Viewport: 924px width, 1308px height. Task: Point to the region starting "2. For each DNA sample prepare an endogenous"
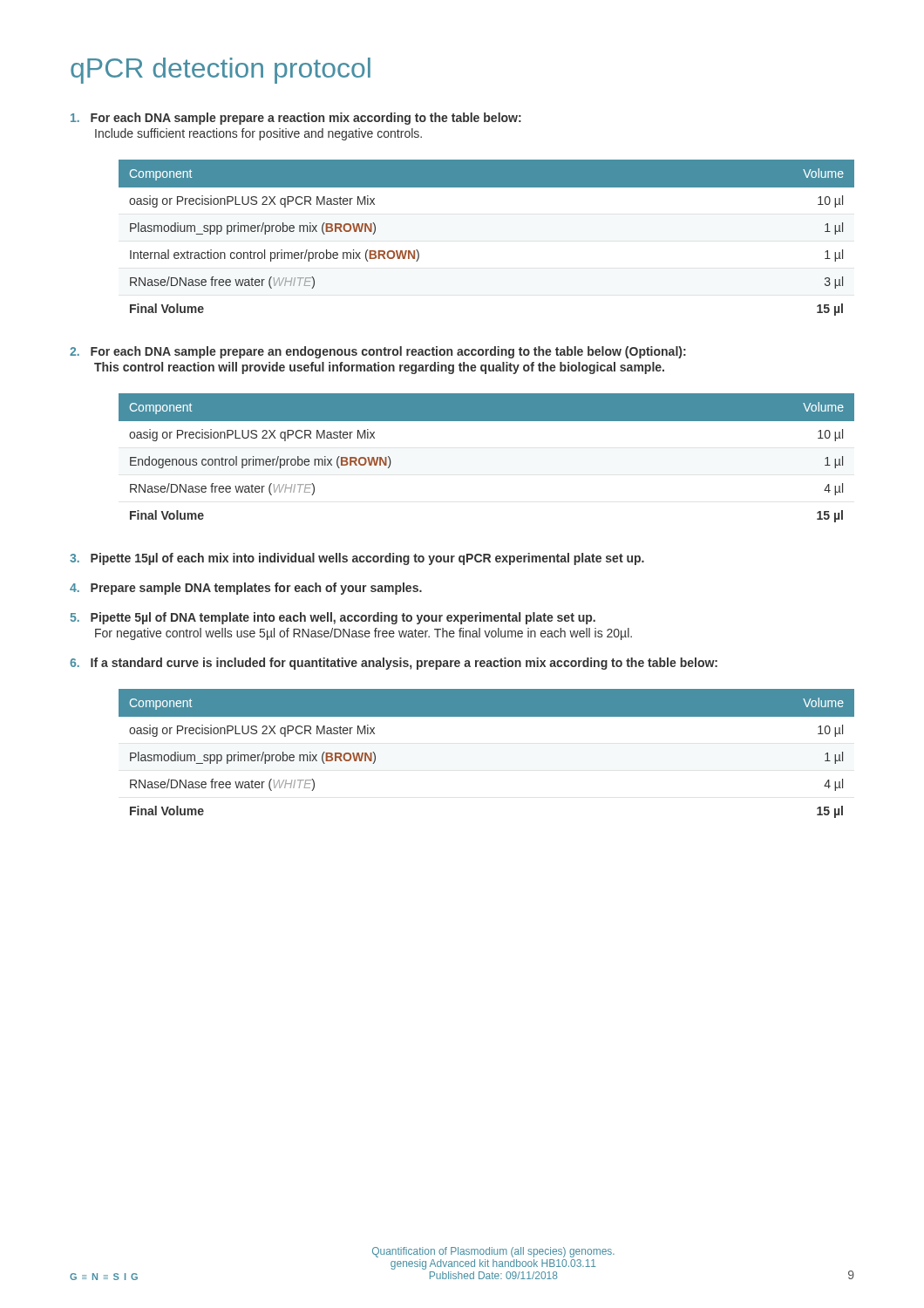point(462,359)
